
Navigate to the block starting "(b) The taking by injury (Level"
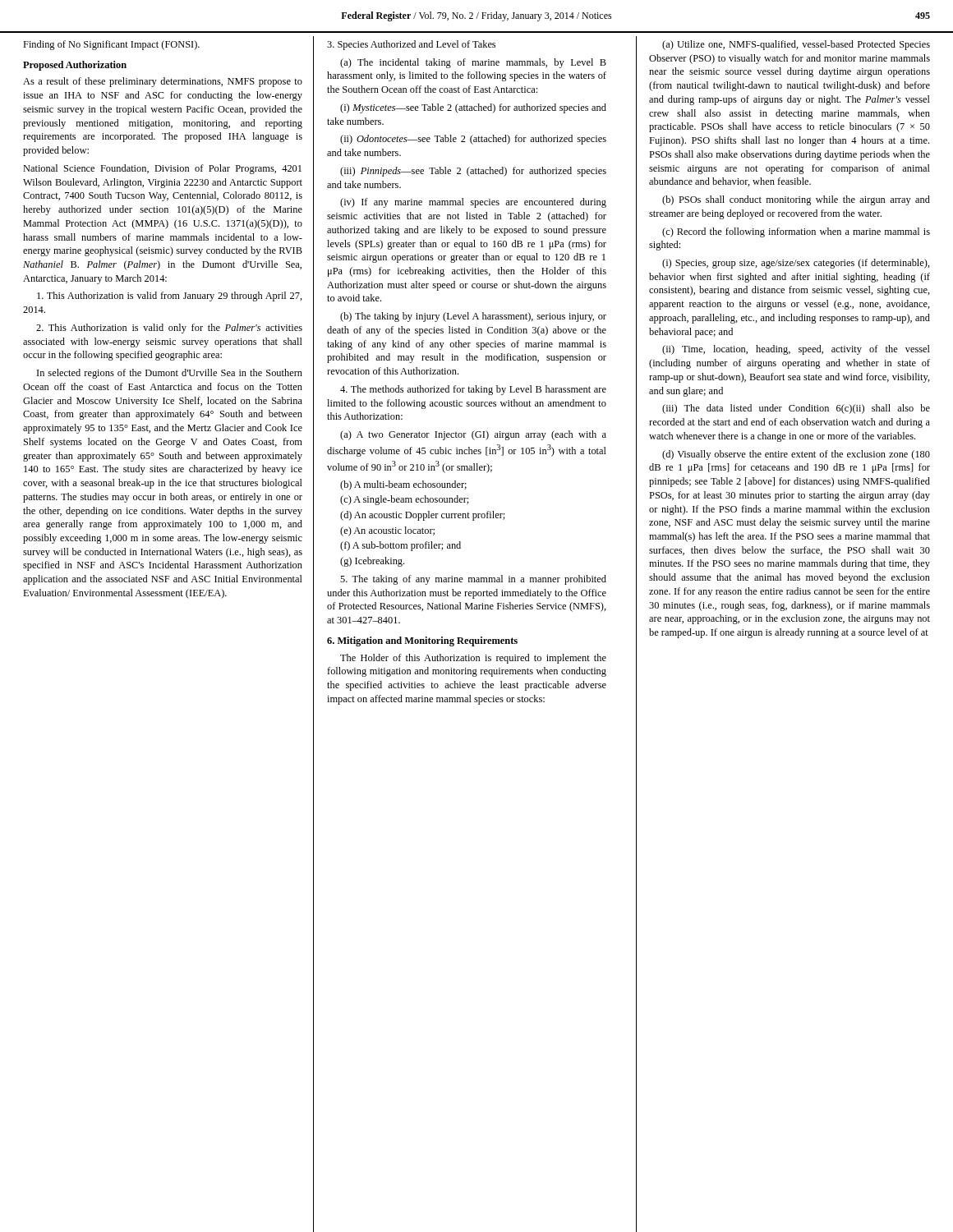click(467, 344)
